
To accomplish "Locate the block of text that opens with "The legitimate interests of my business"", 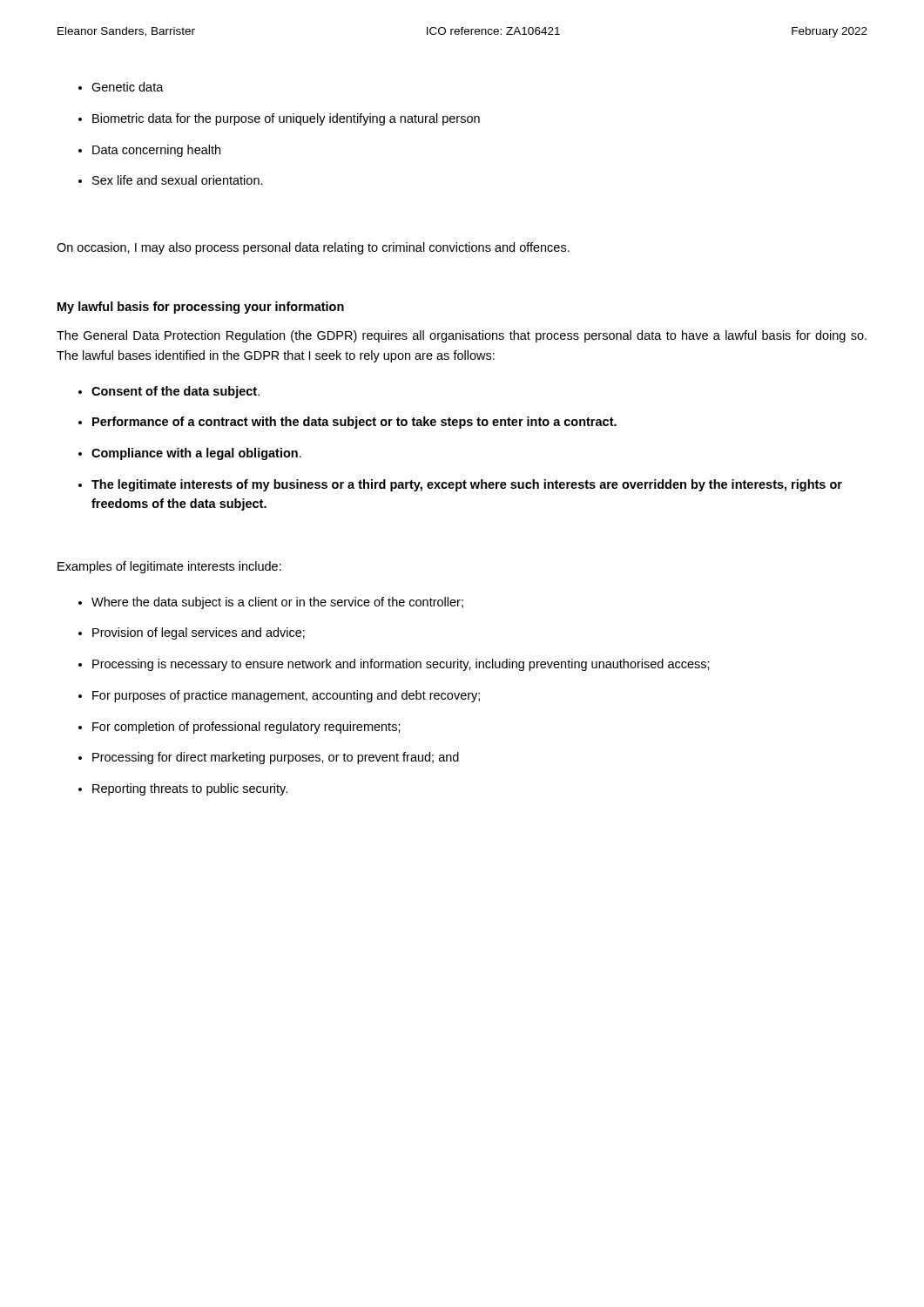I will [467, 494].
